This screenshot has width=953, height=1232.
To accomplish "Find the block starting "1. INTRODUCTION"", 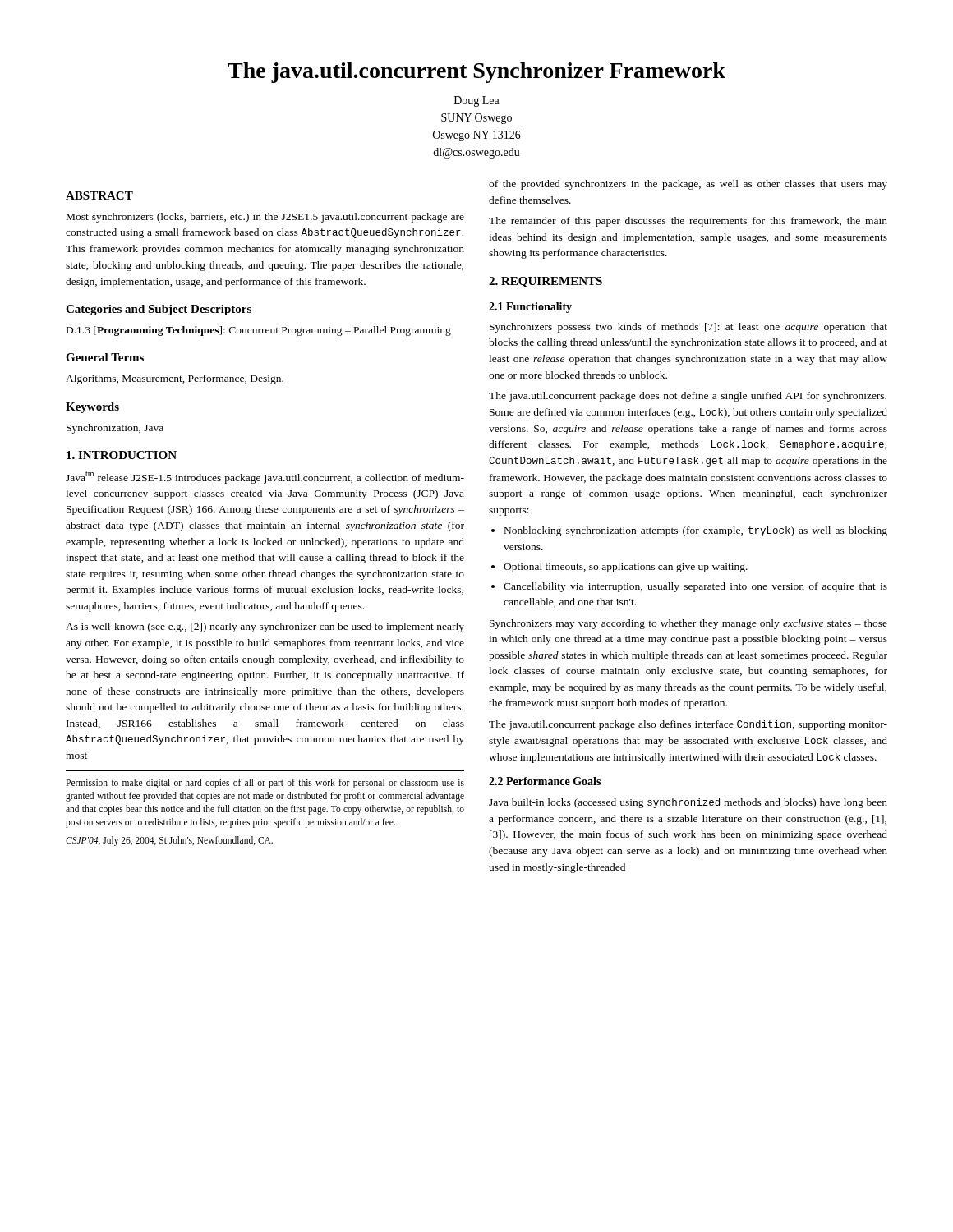I will (121, 455).
